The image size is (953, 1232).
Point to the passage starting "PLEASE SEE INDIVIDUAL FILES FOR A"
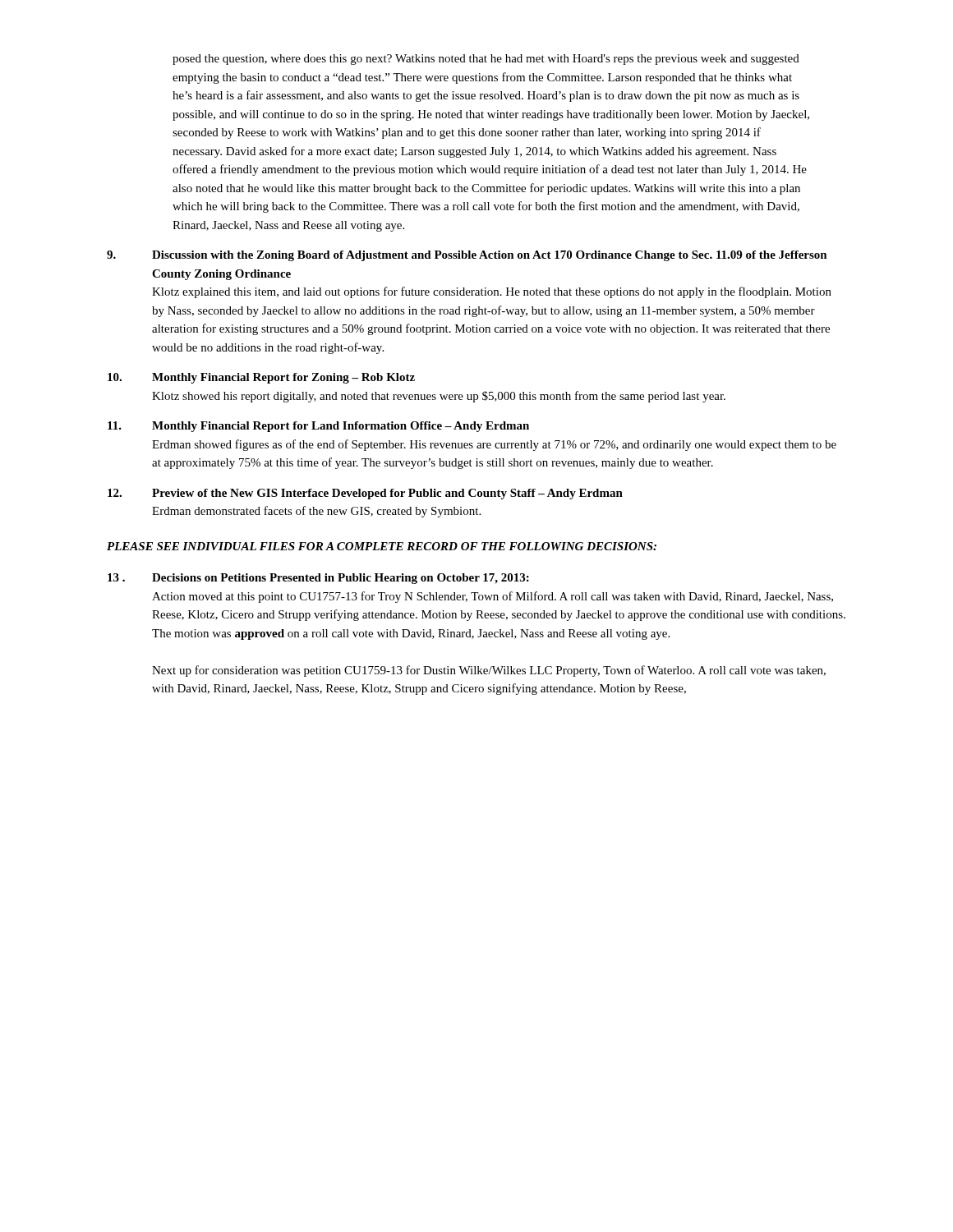coord(382,546)
